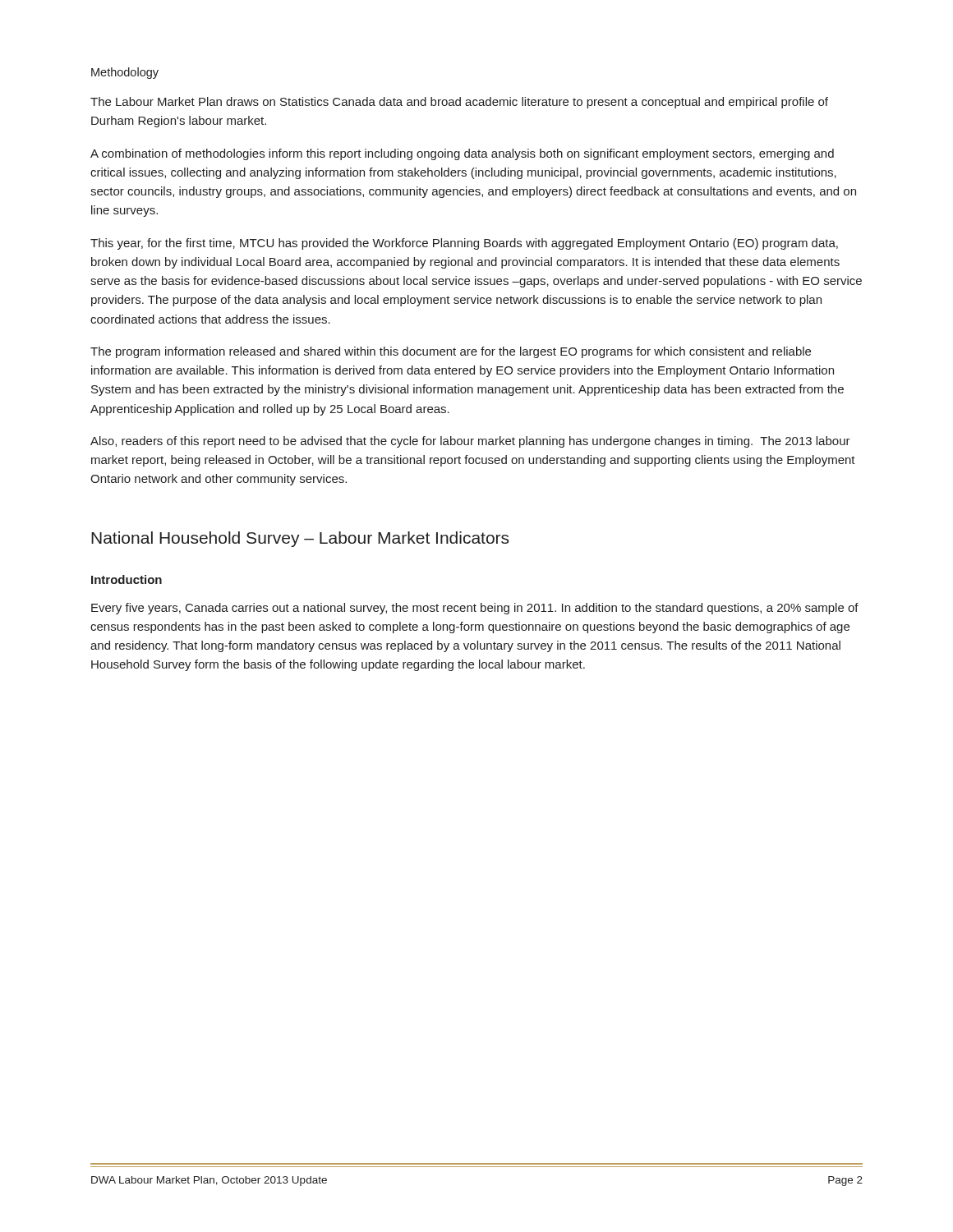Screen dimensions: 1232x953
Task: Click the passage that begins "A combination of methodologies inform"
Action: pos(474,181)
